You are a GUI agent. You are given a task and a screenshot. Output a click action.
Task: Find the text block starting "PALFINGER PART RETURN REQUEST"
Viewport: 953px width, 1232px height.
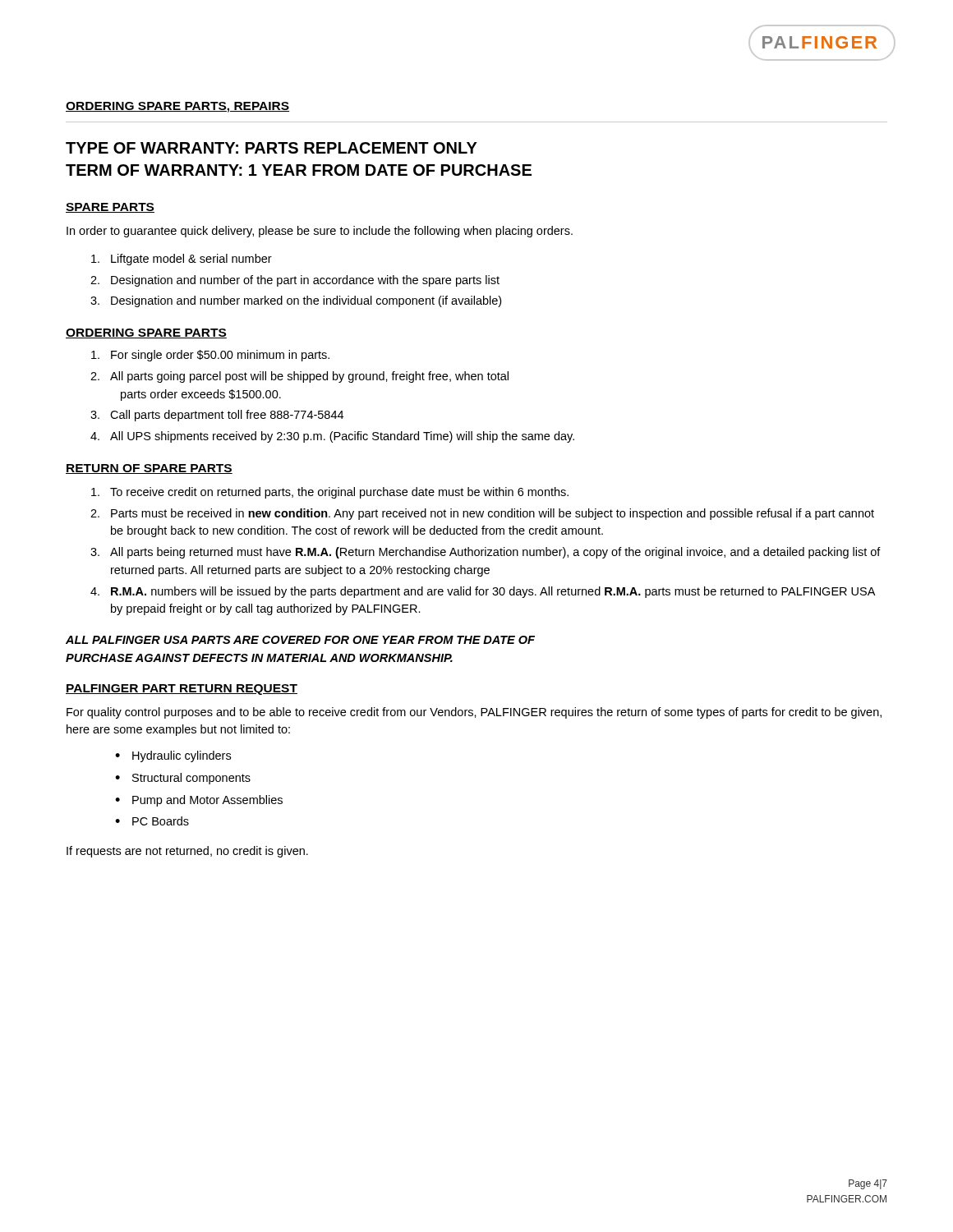pyautogui.click(x=182, y=687)
